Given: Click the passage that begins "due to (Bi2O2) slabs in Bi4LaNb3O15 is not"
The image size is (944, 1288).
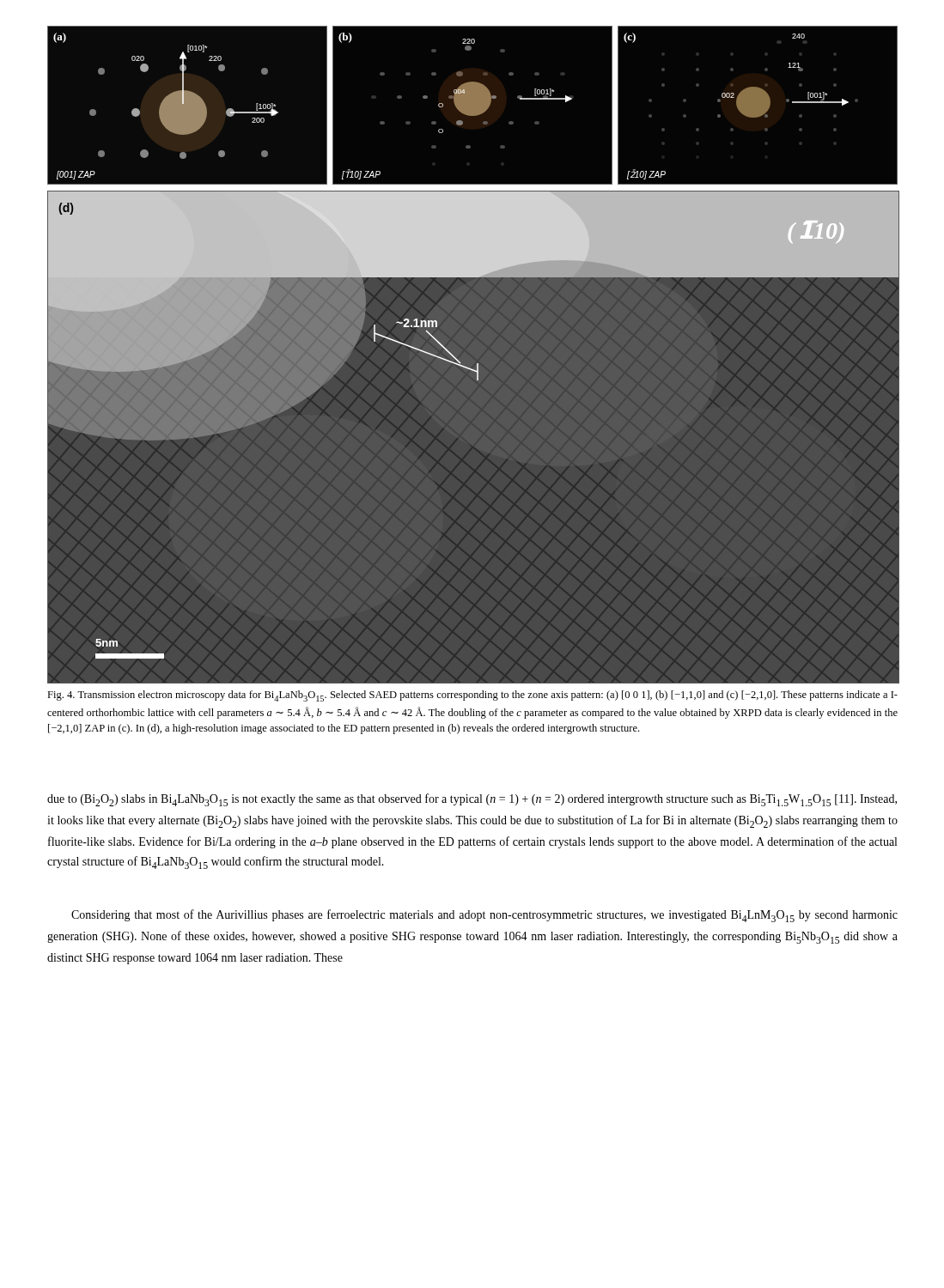Looking at the screenshot, I should pyautogui.click(x=472, y=832).
